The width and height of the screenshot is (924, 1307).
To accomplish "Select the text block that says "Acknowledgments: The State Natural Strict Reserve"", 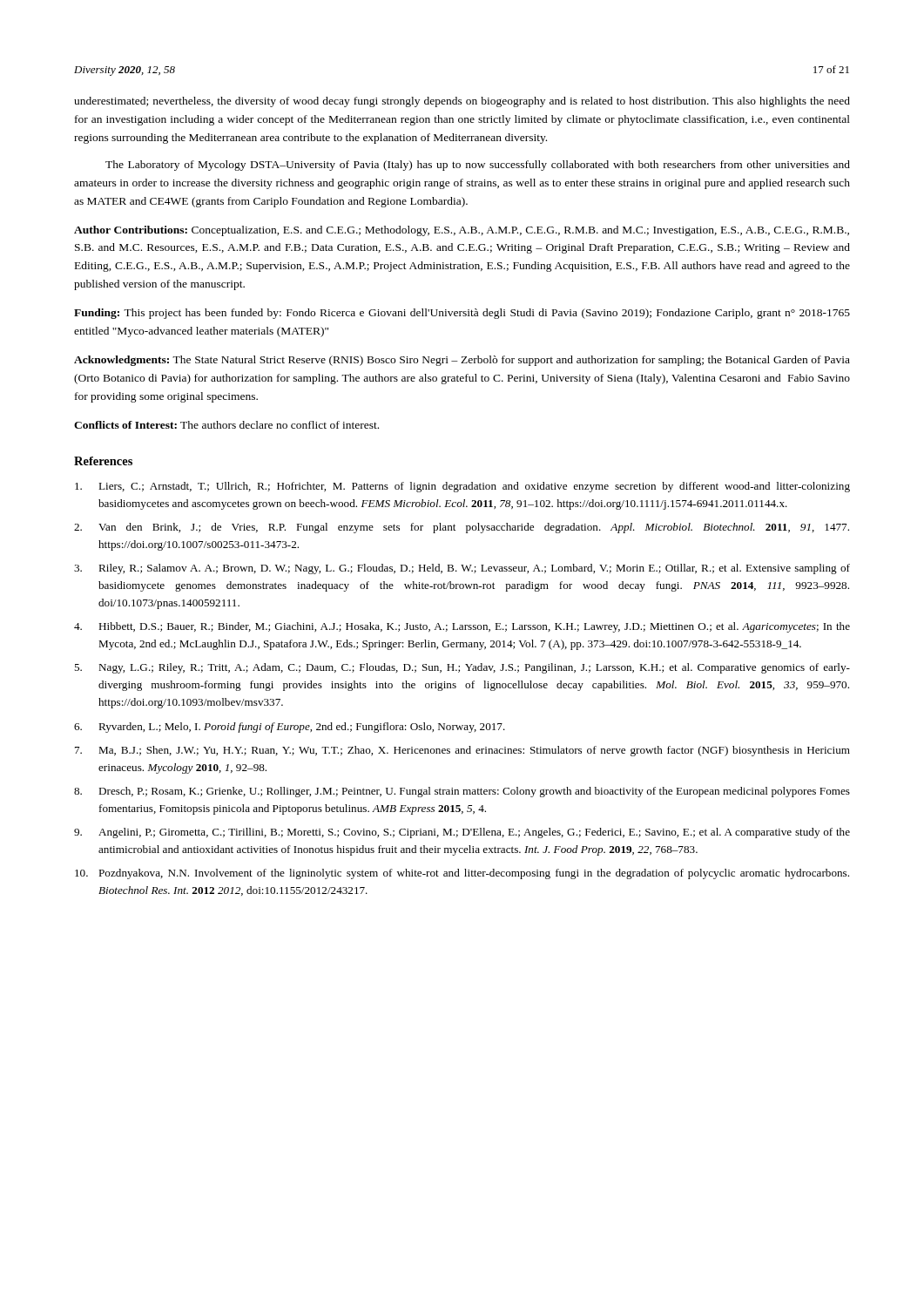I will tap(462, 379).
